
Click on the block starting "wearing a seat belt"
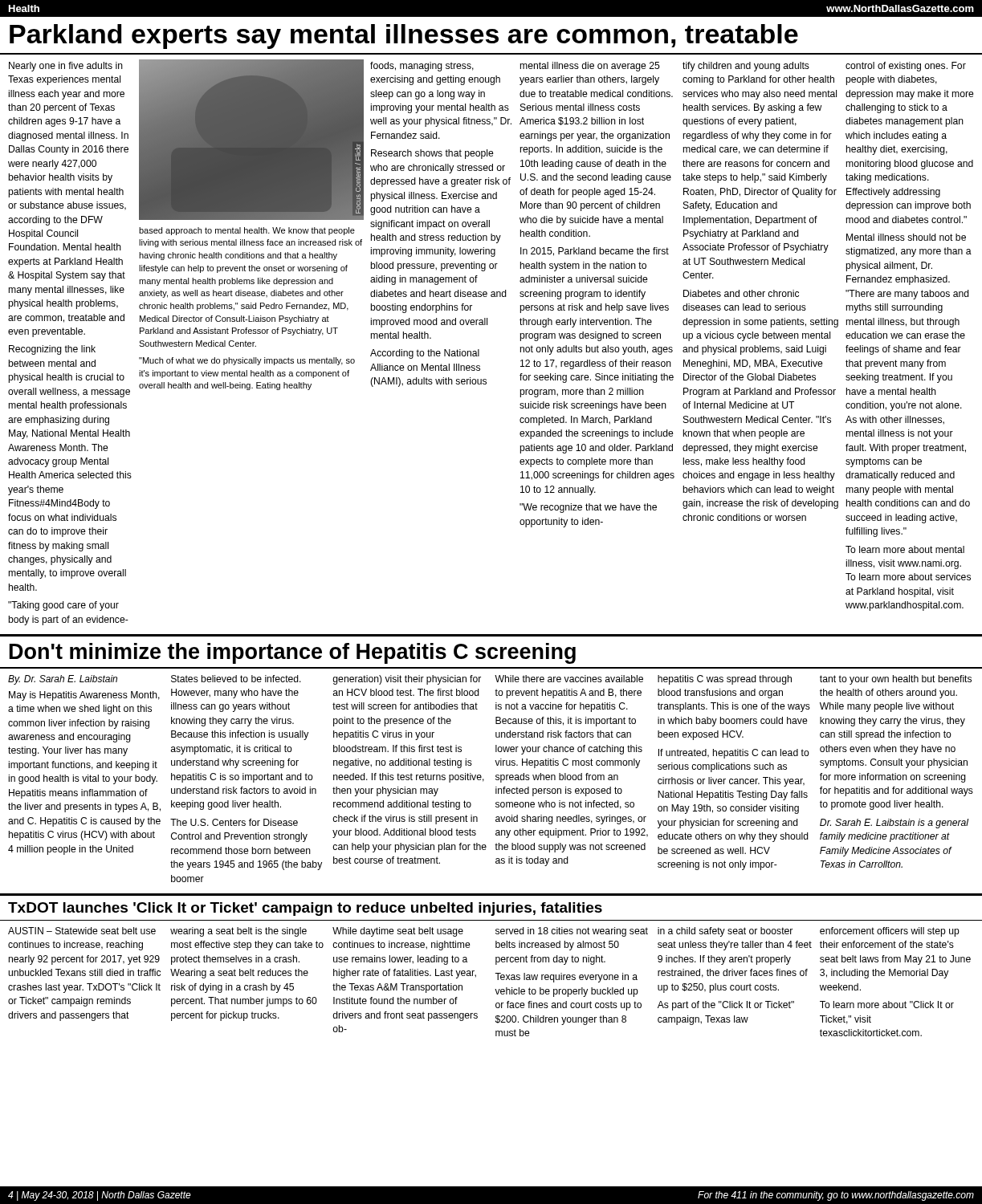(x=248, y=974)
